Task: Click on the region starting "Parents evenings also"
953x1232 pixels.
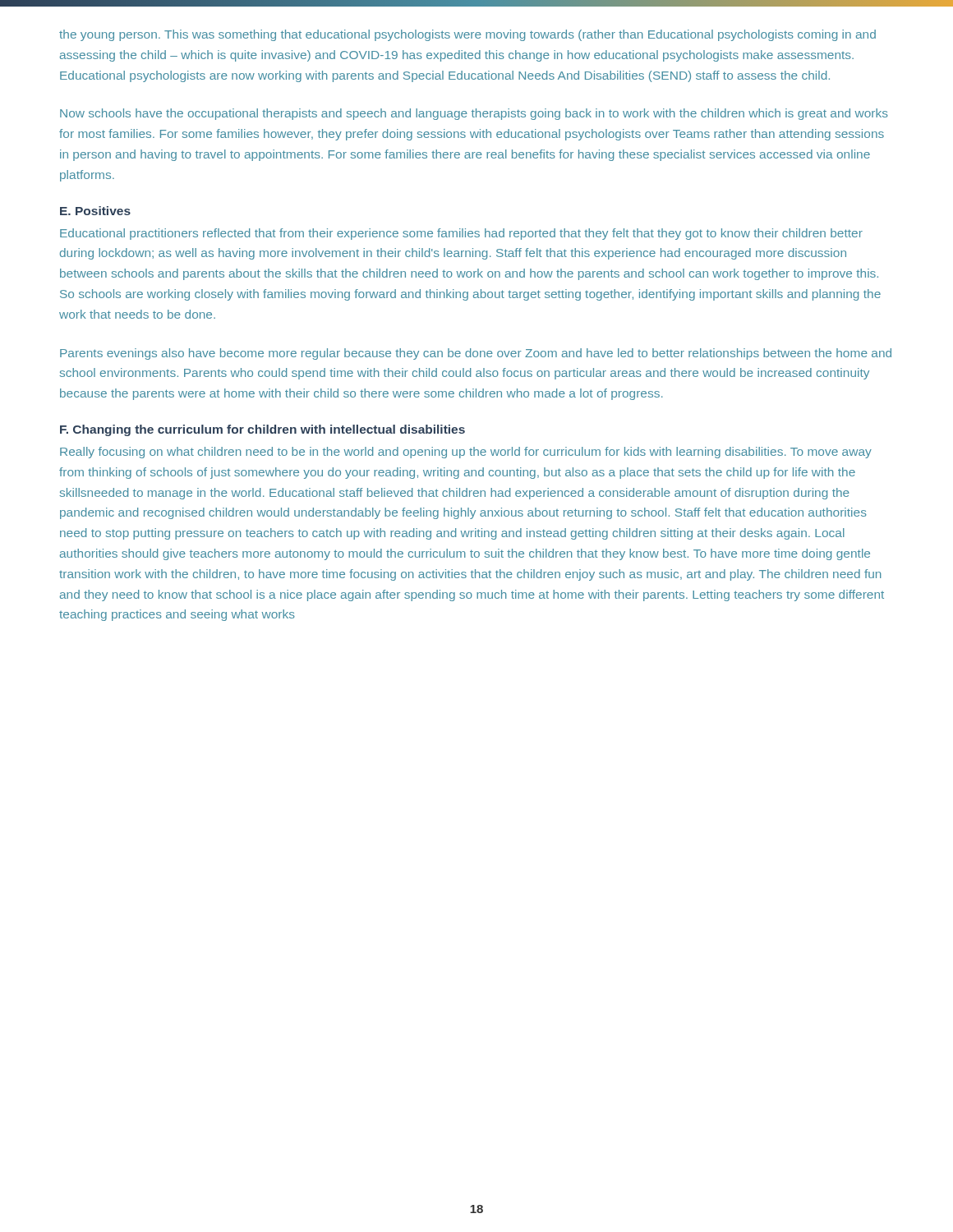Action: coord(476,373)
